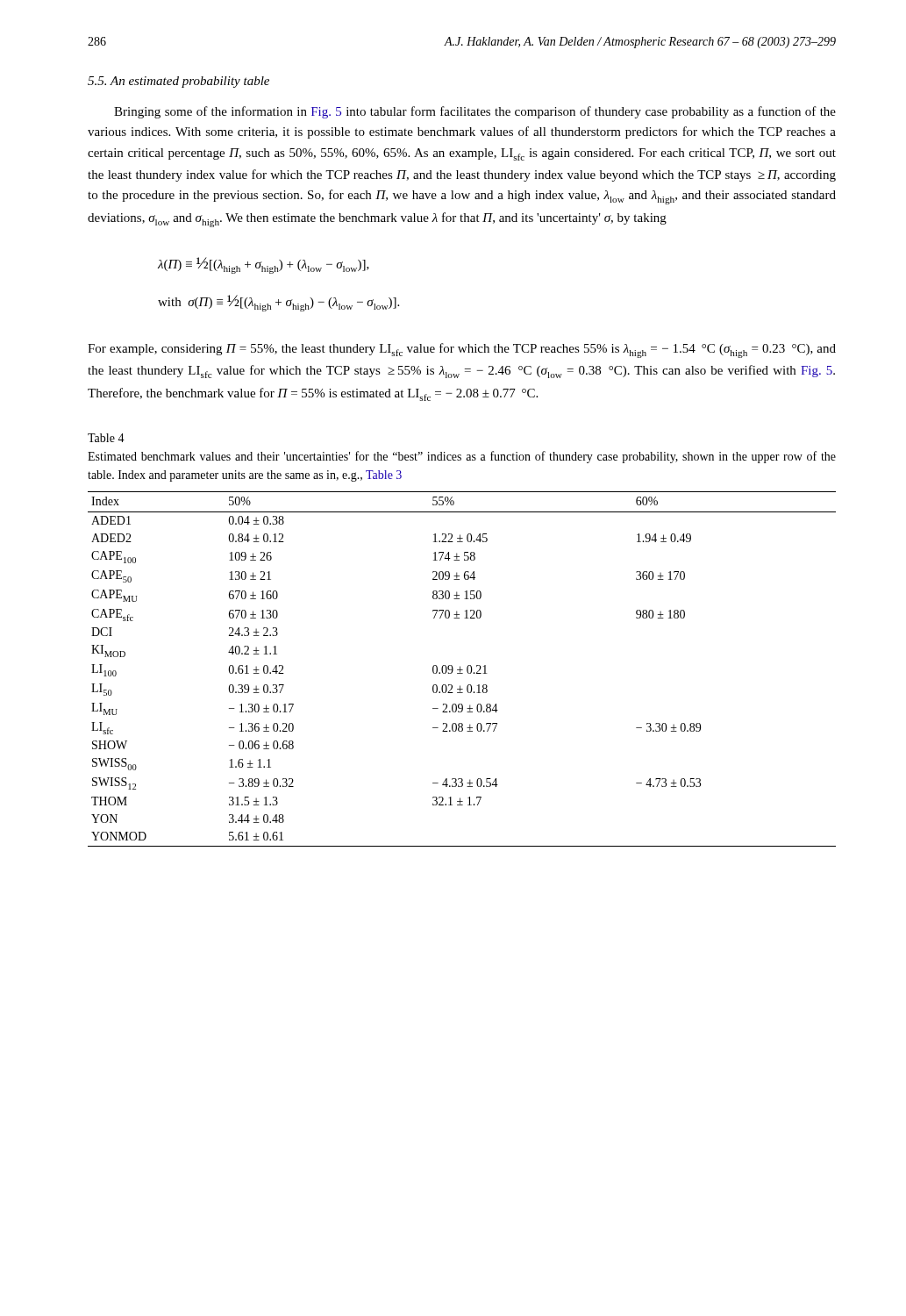Viewport: 906px width, 1316px height.
Task: Find the table that mentions "32.1 ± 1.7"
Action: point(462,669)
